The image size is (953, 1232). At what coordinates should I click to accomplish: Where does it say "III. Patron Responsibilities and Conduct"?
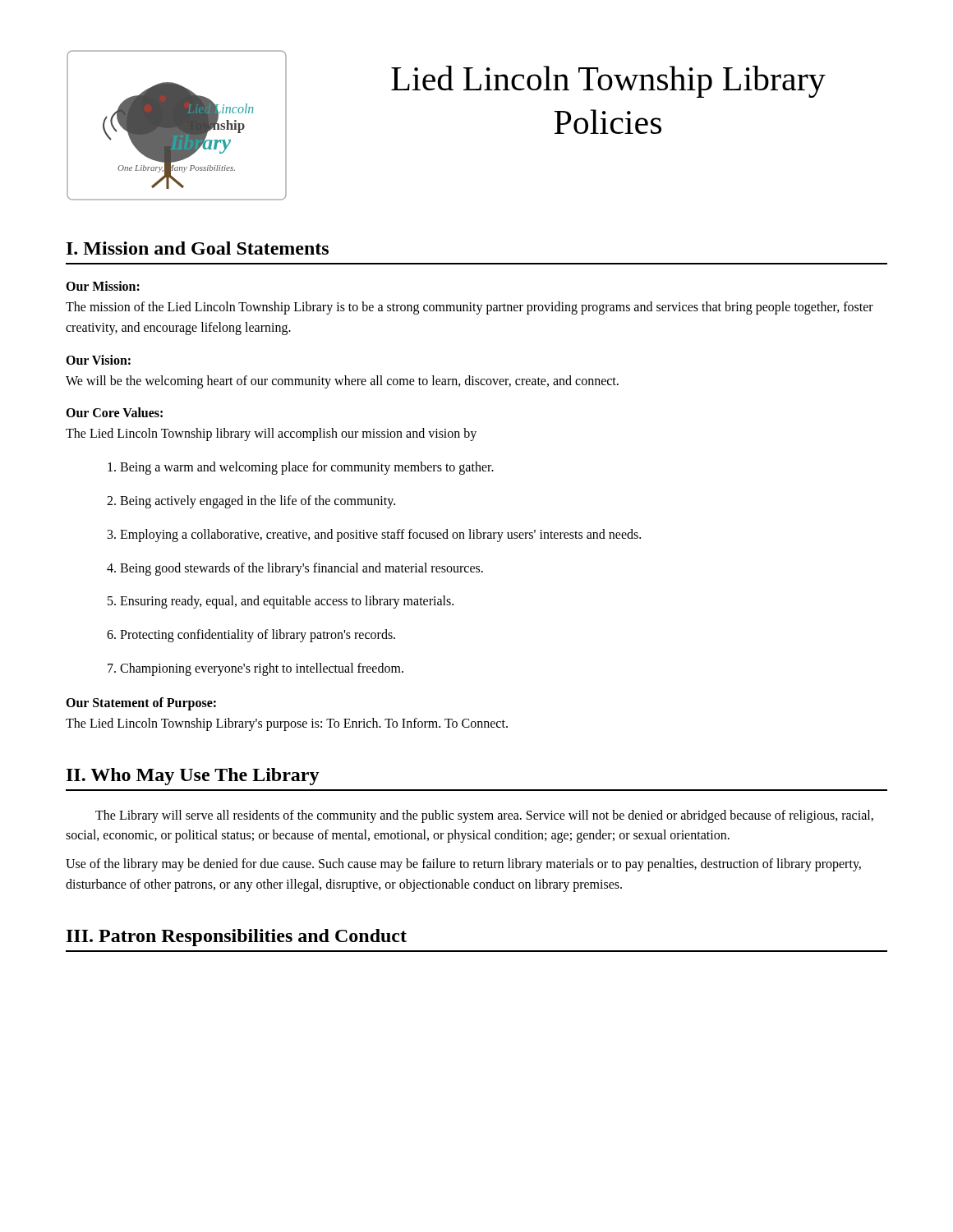(237, 938)
